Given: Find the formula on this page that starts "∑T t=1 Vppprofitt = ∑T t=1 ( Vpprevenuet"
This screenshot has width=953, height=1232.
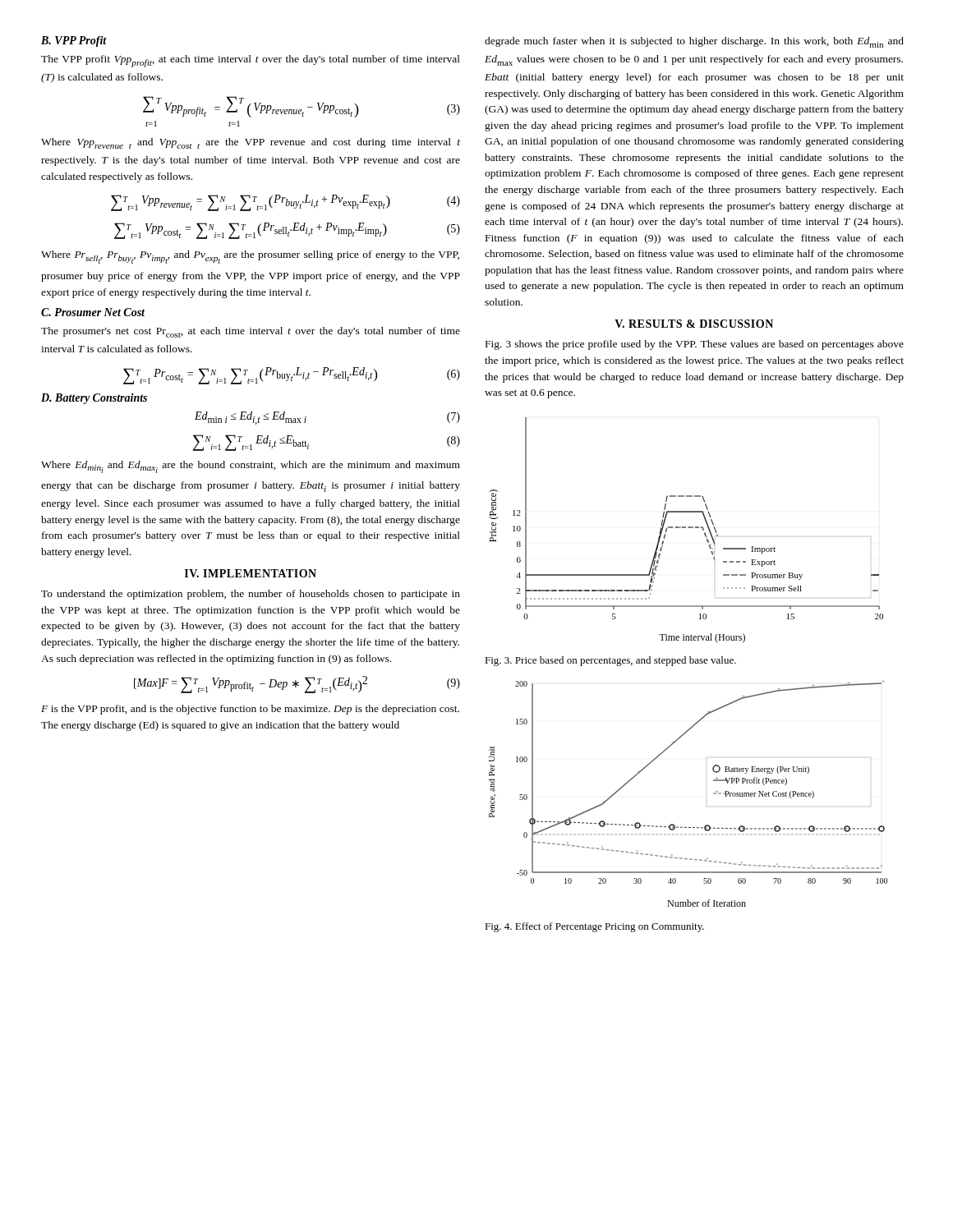Looking at the screenshot, I should tap(301, 110).
